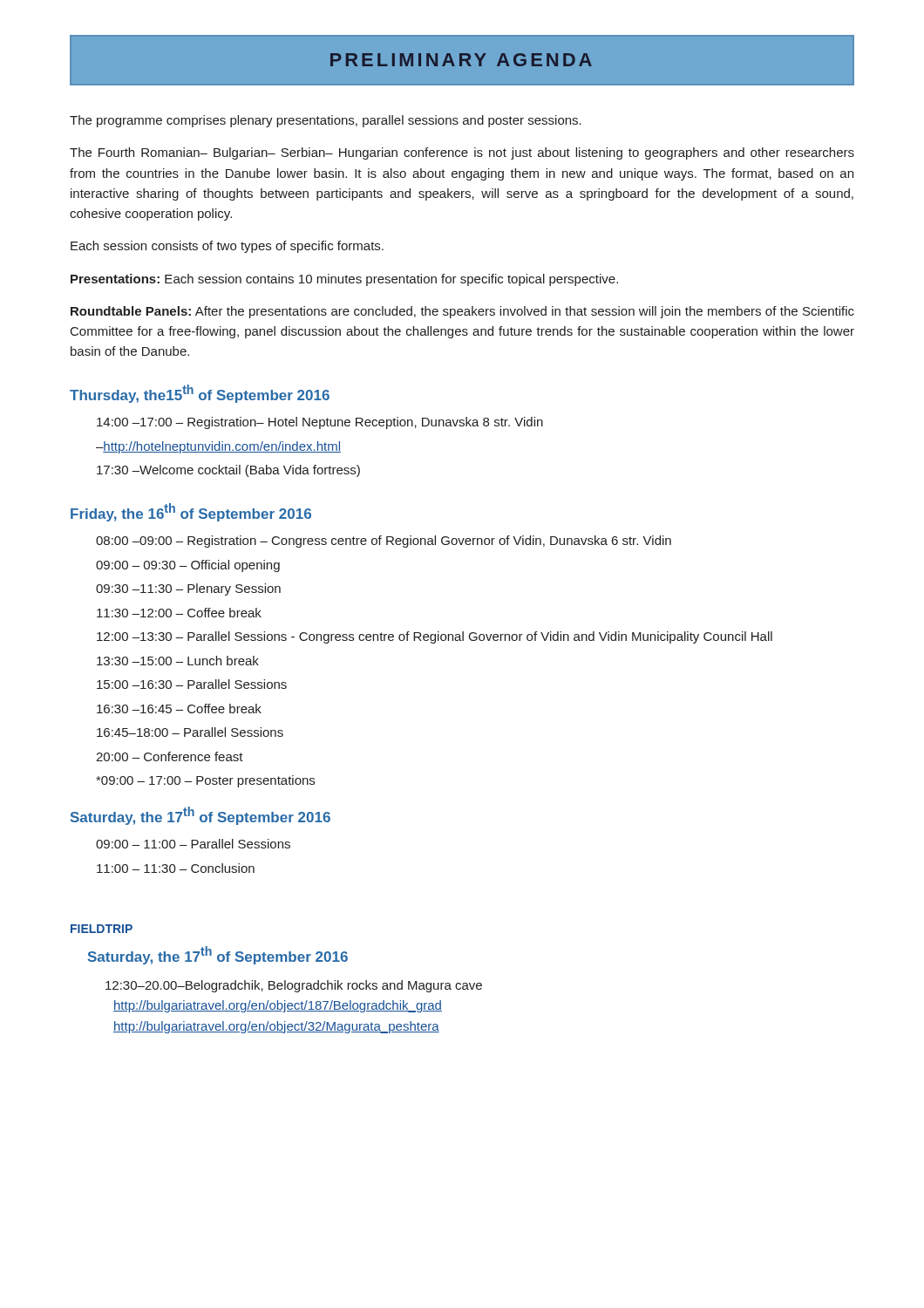
Task: Where is the passage that starts "Presentations: Each session contains 10 minutes presentation"?
Action: [x=344, y=278]
